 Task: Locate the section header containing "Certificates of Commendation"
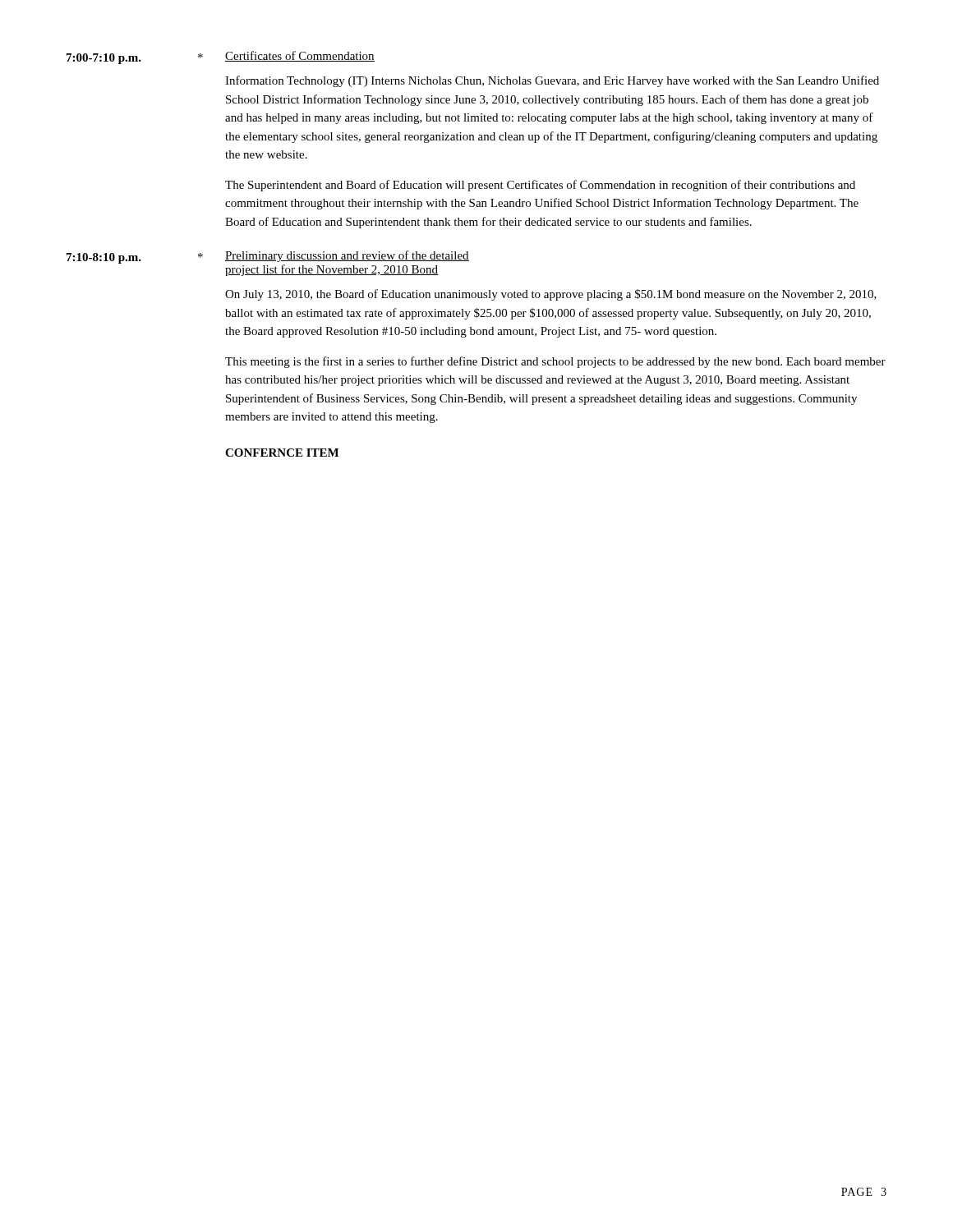pos(300,56)
